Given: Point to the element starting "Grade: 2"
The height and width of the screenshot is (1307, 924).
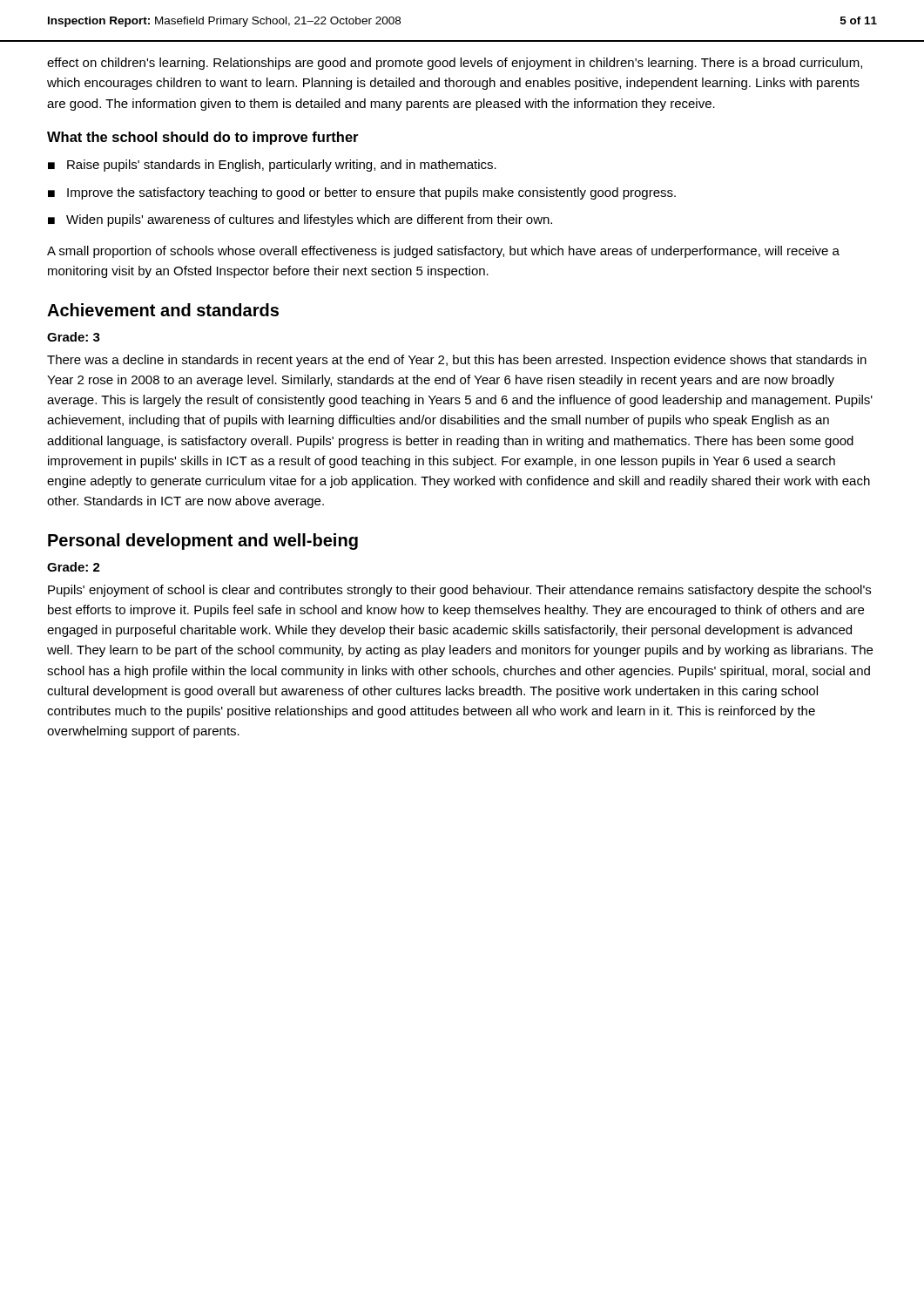Looking at the screenshot, I should click(x=74, y=567).
